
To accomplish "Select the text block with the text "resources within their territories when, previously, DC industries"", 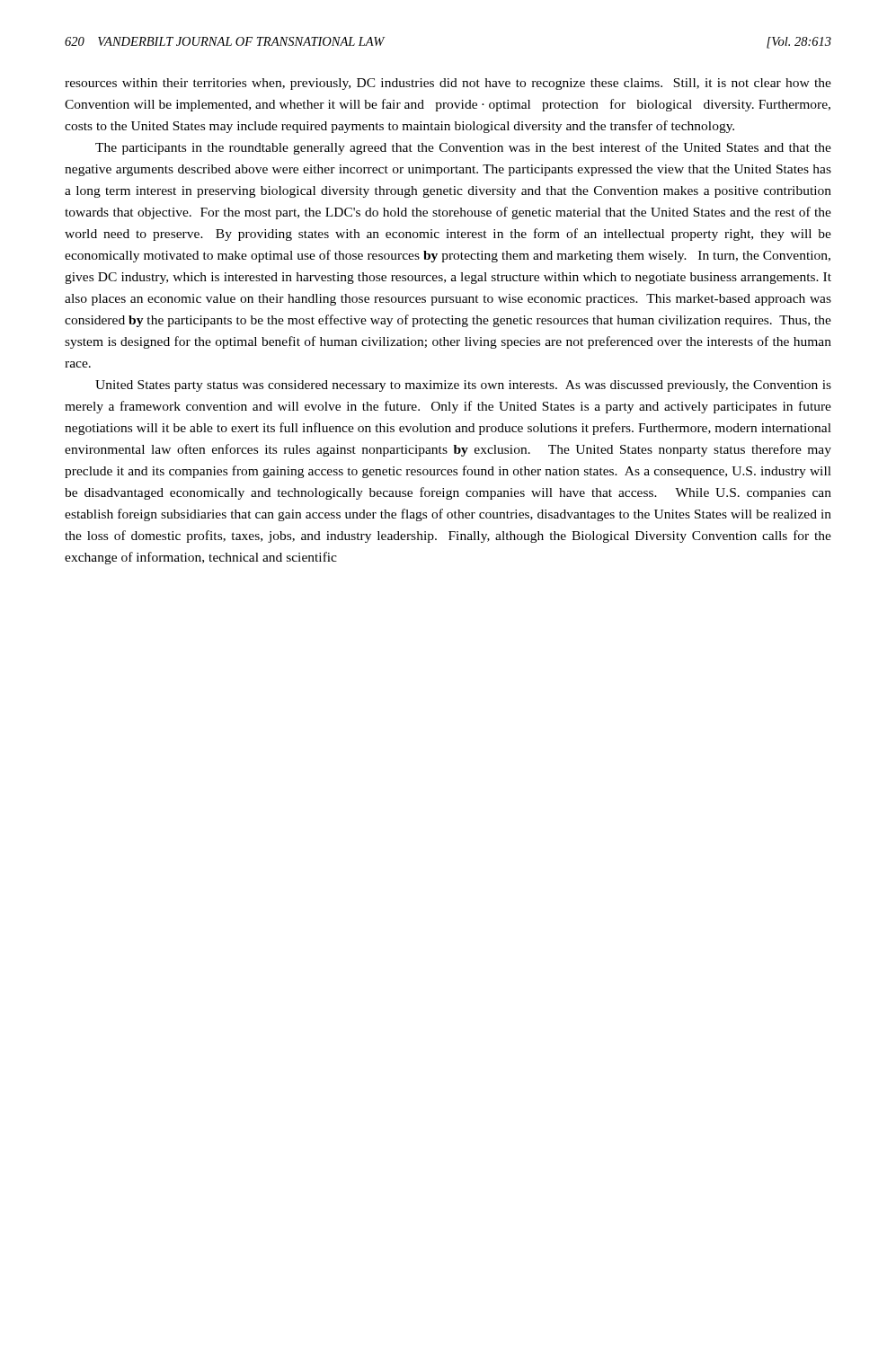I will [x=448, y=320].
